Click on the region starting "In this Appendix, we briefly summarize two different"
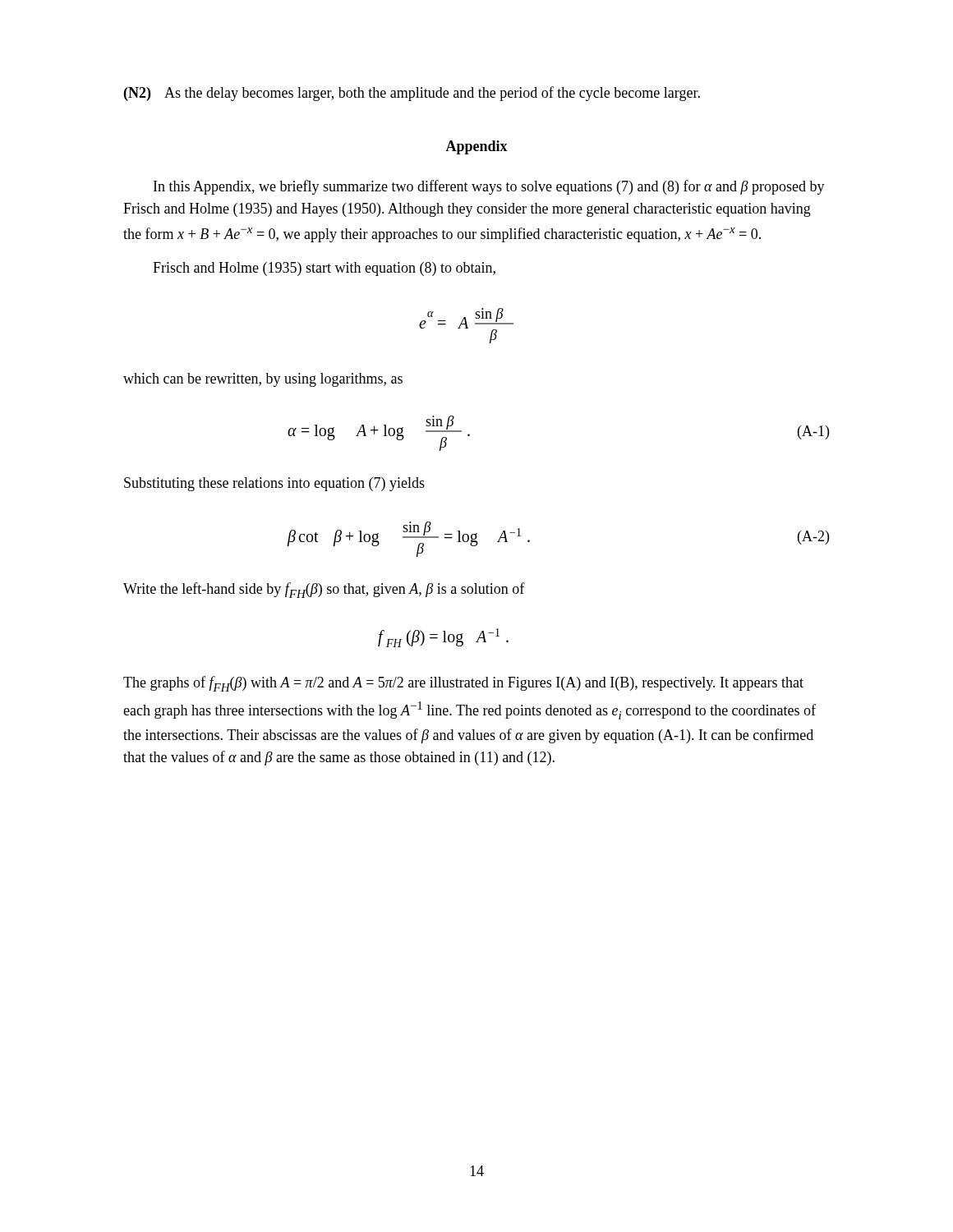 point(474,210)
